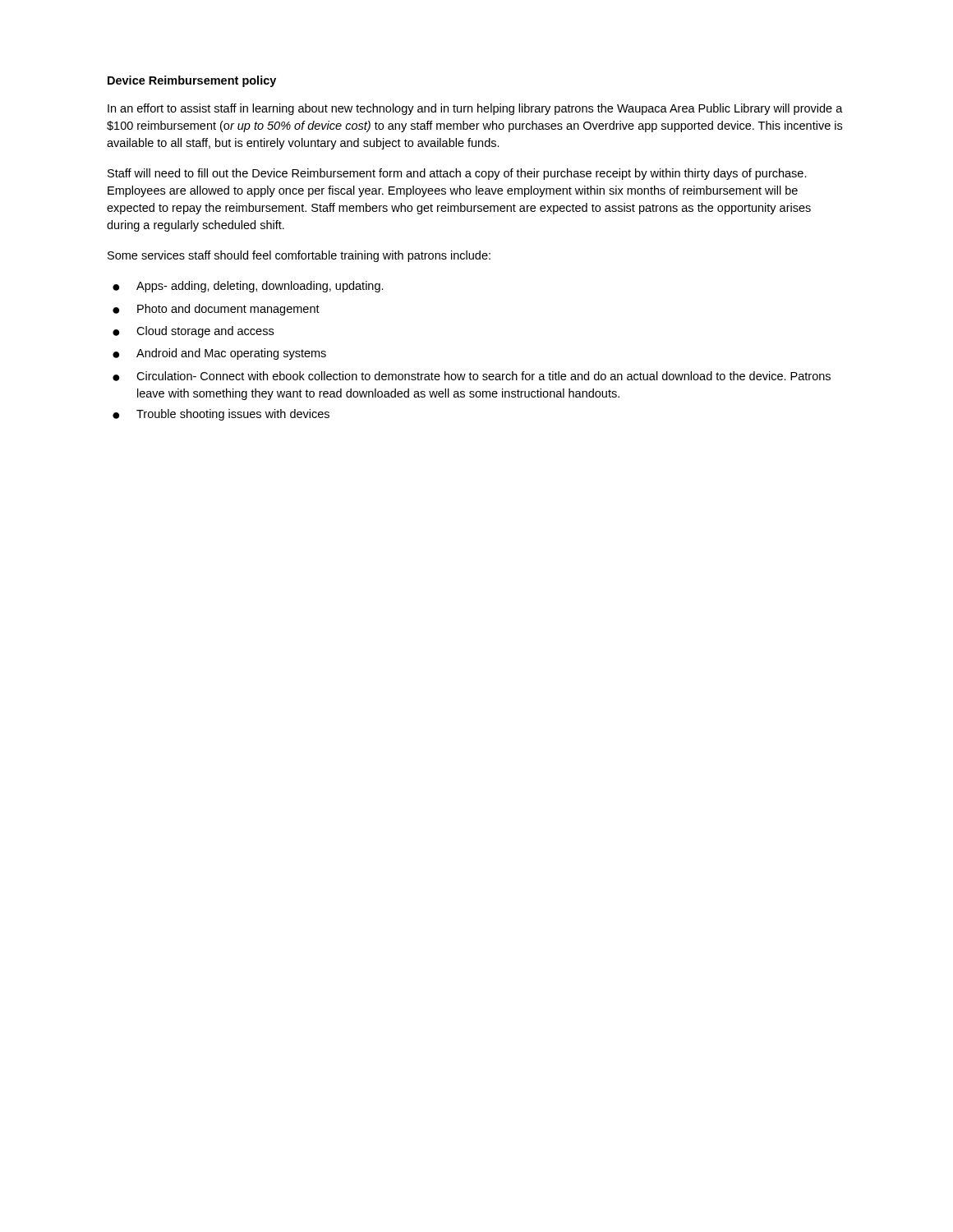The width and height of the screenshot is (953, 1232).
Task: Point to the passage starting "● Android and Mac operating systems"
Action: click(219, 354)
